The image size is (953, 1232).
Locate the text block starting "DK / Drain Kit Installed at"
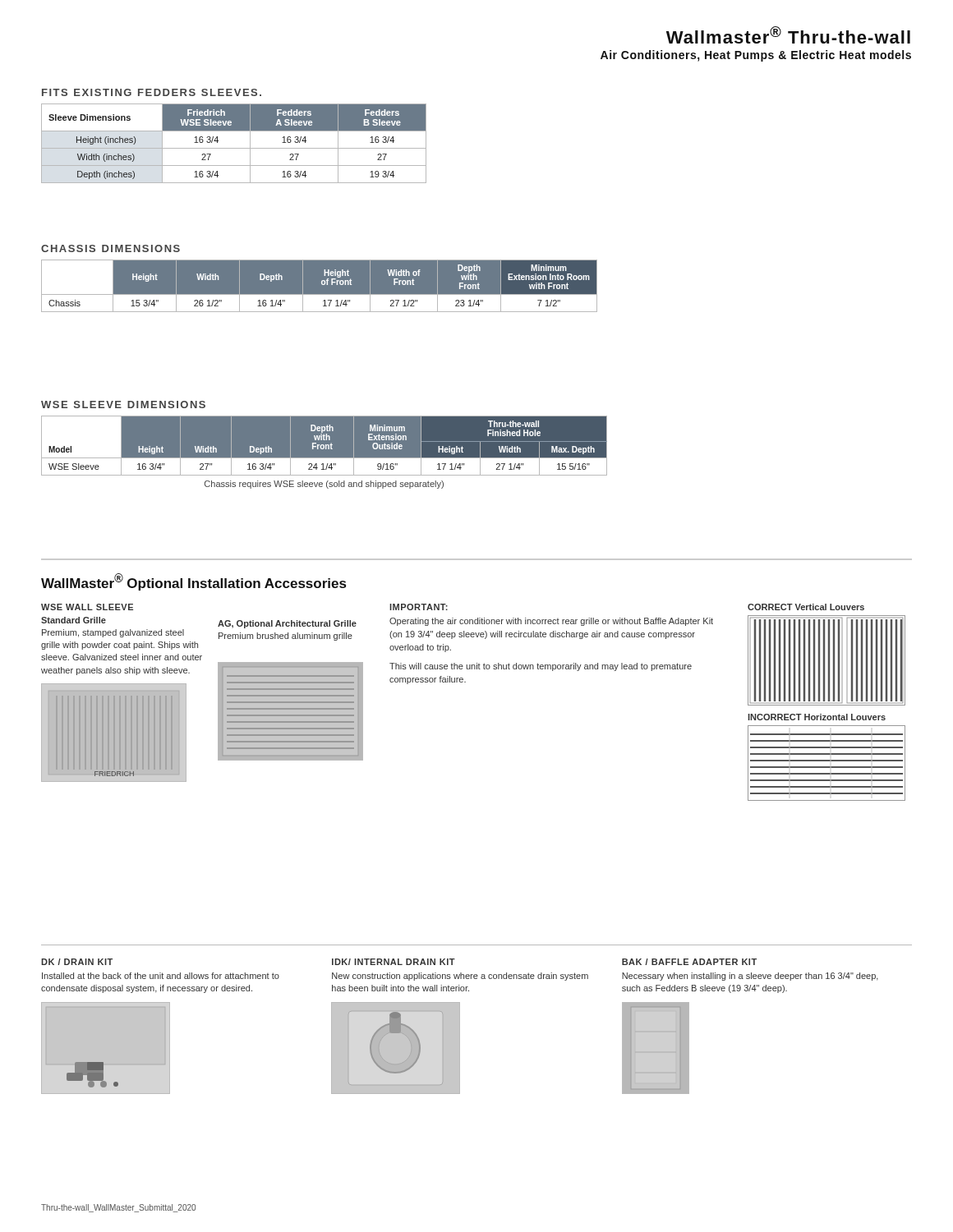[178, 1025]
